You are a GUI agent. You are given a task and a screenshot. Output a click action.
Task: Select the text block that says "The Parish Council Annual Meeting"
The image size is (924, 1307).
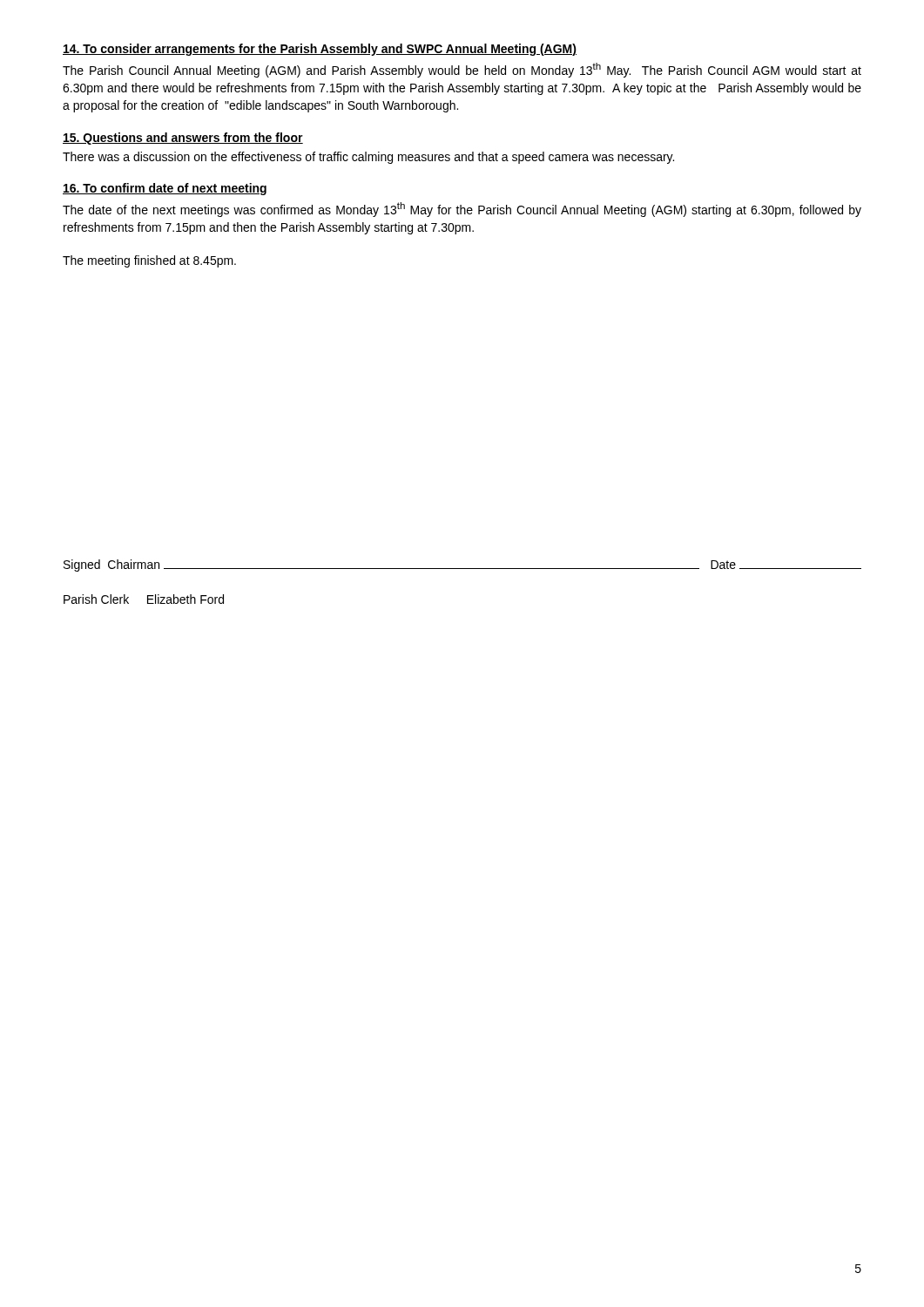(462, 86)
